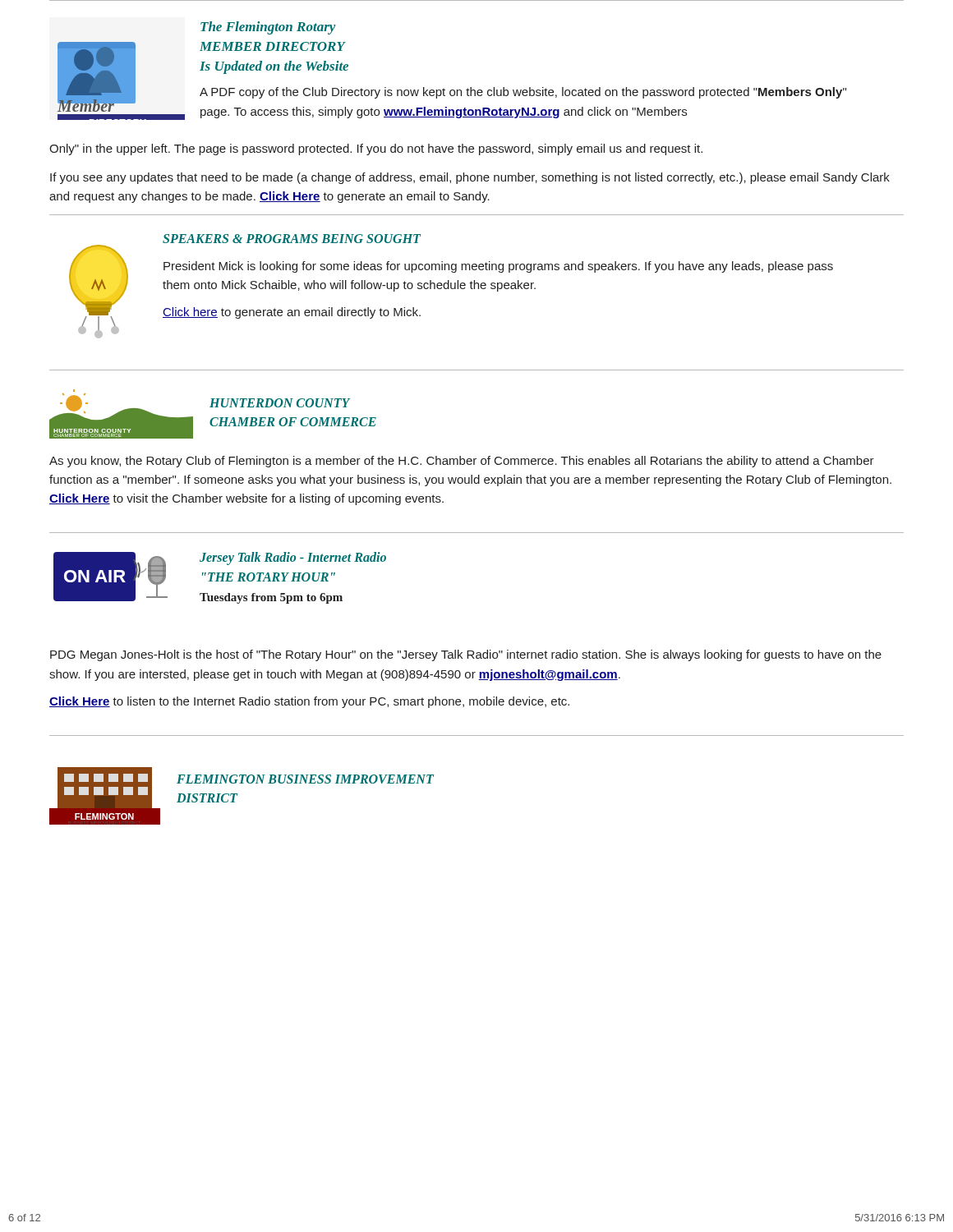The image size is (953, 1232).
Task: Locate the text block that reads "As you know, the Rotary Club"
Action: [x=471, y=479]
